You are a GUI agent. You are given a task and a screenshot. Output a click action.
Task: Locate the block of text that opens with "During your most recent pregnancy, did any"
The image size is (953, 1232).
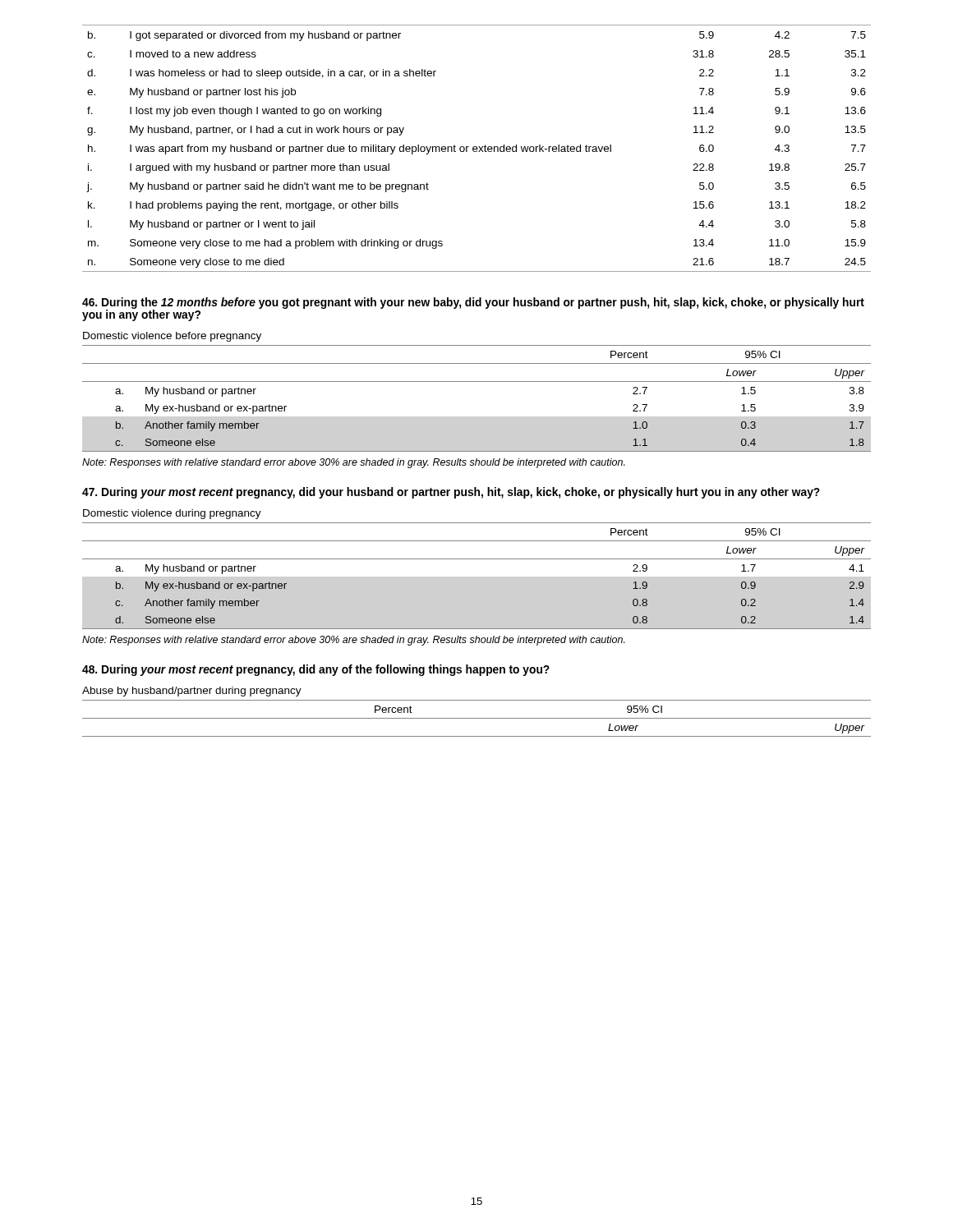(316, 670)
